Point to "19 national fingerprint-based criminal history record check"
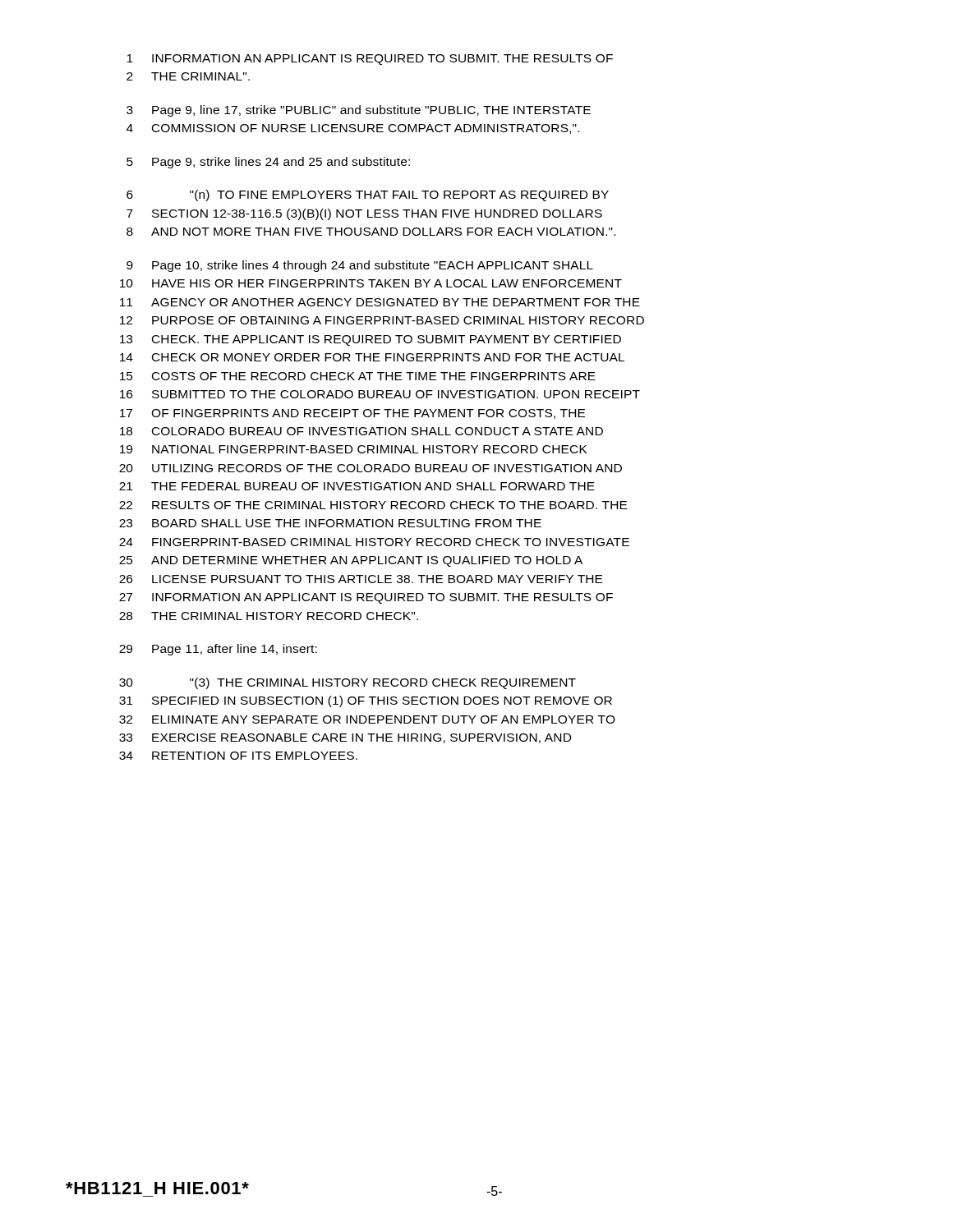Screen dimensions: 1232x953 476,450
